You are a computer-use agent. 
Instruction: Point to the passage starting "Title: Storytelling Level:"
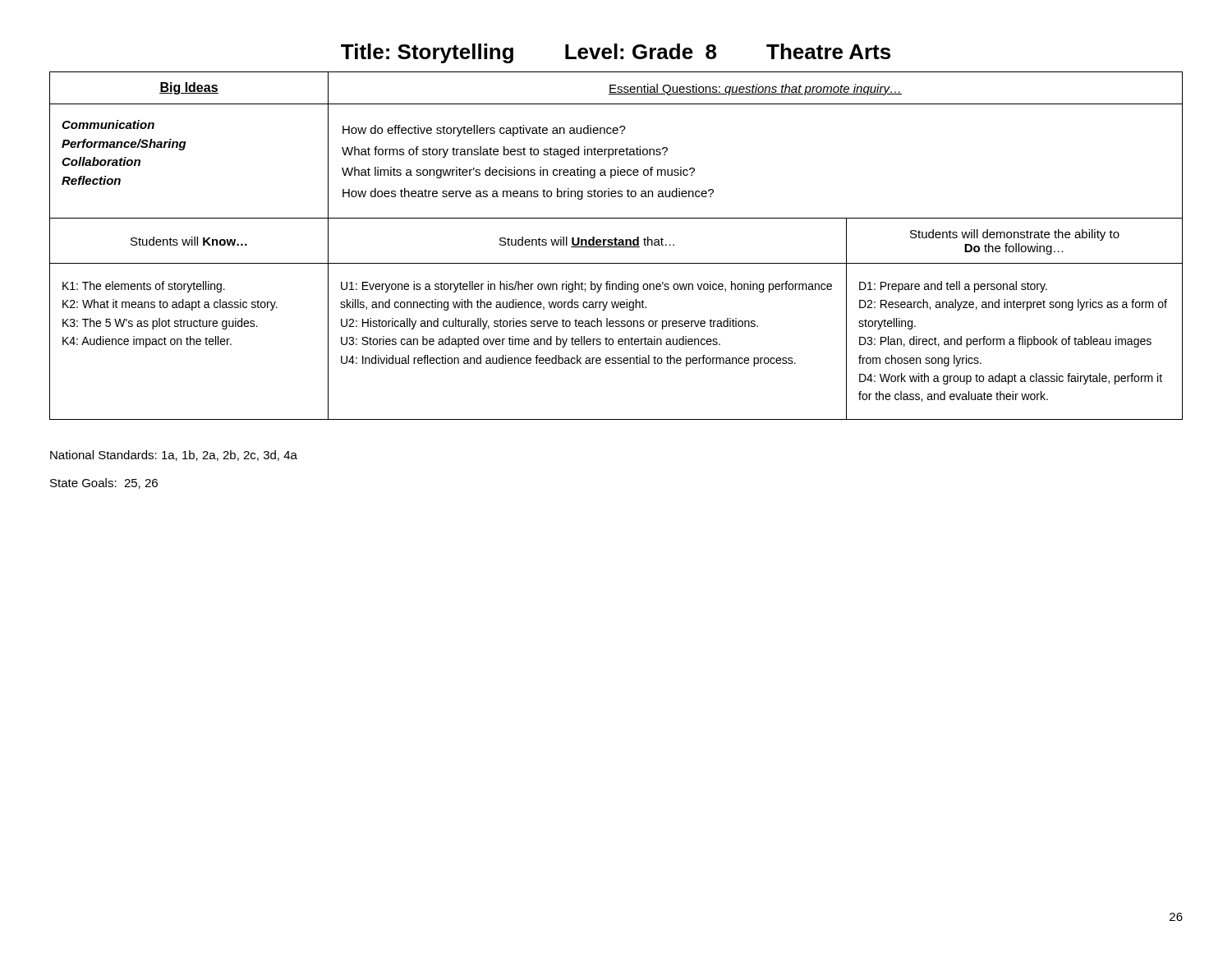(616, 52)
